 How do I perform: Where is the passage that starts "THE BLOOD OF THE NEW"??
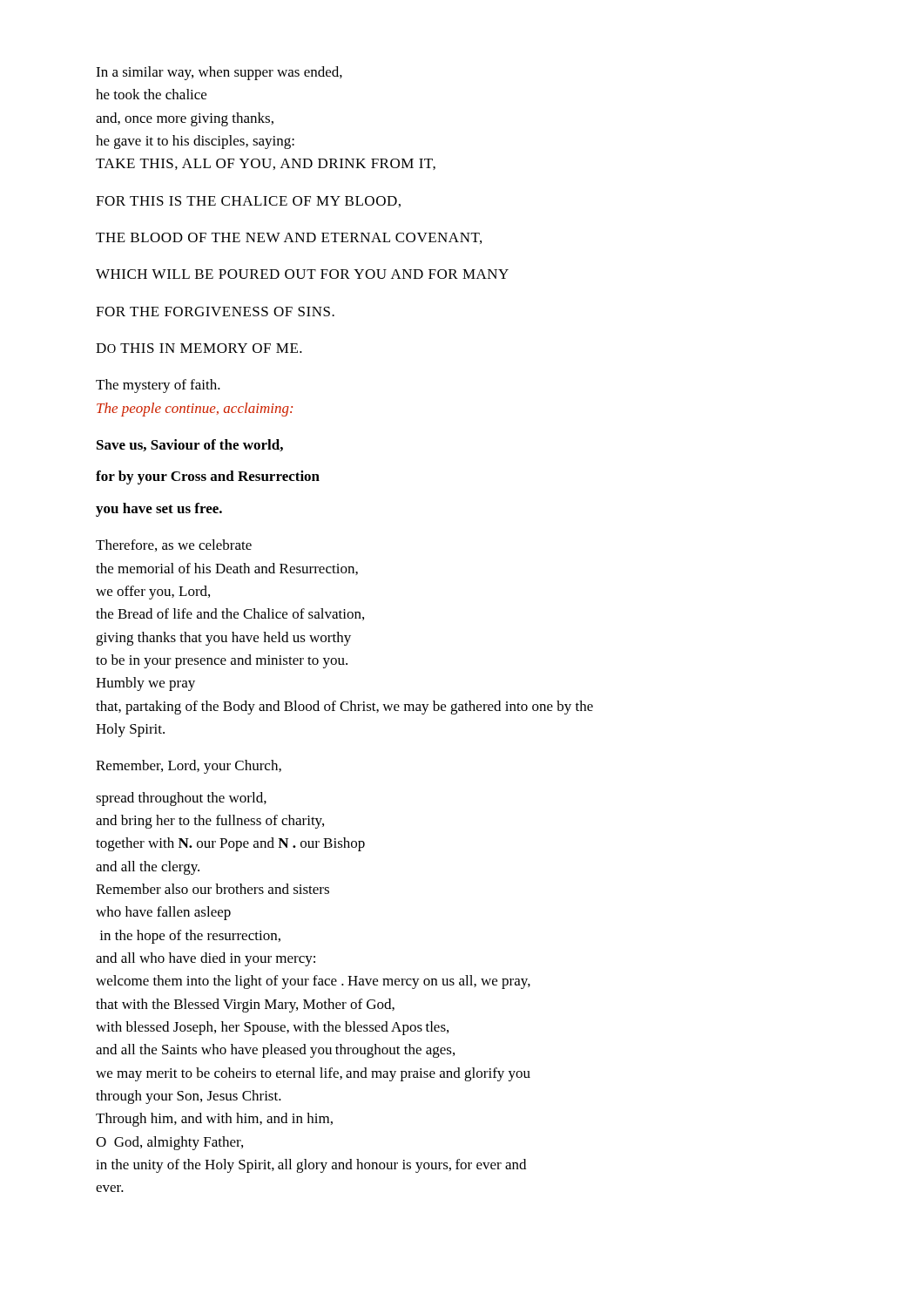[289, 237]
